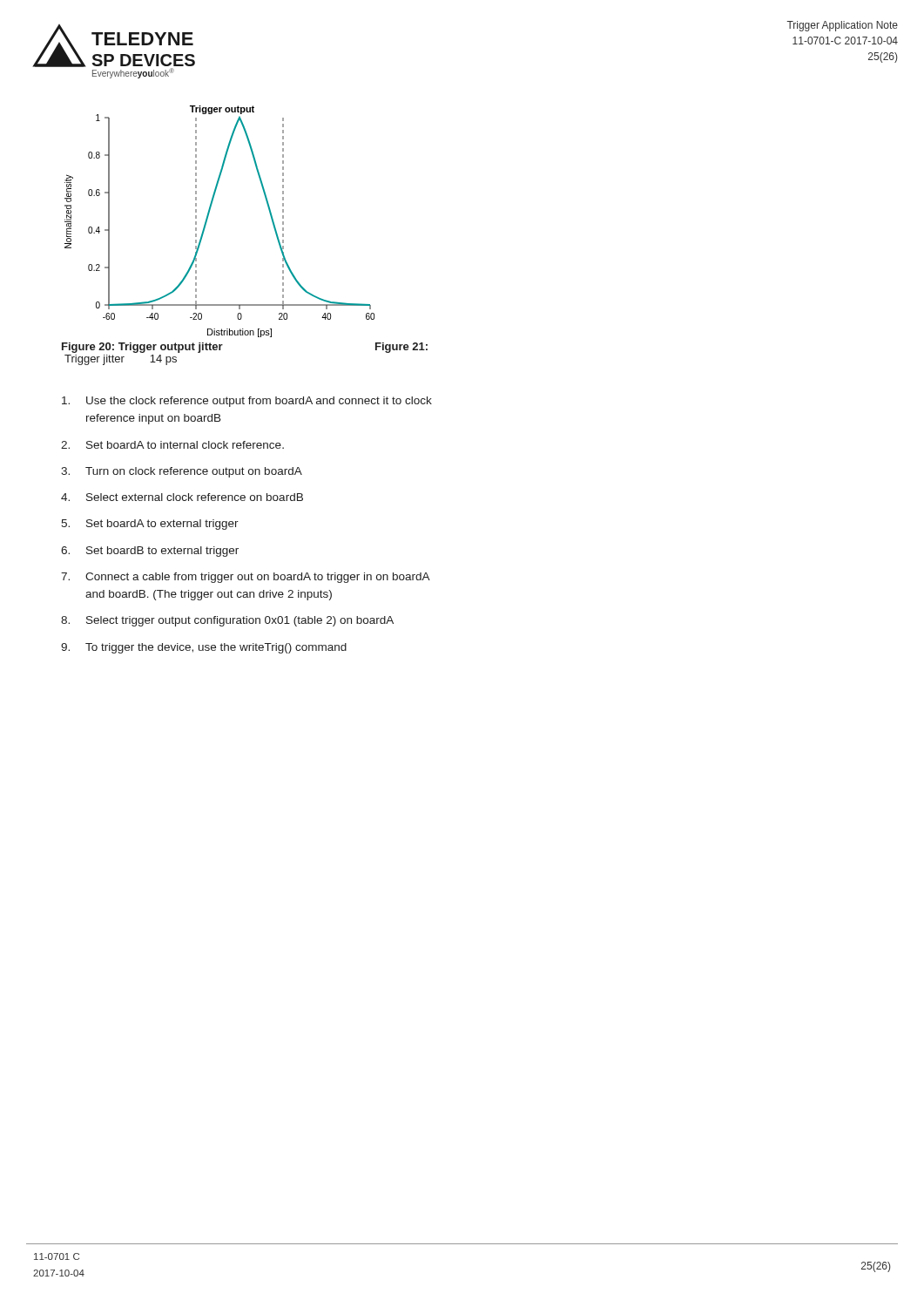Click on the region starting "9. To trigger"

point(204,647)
